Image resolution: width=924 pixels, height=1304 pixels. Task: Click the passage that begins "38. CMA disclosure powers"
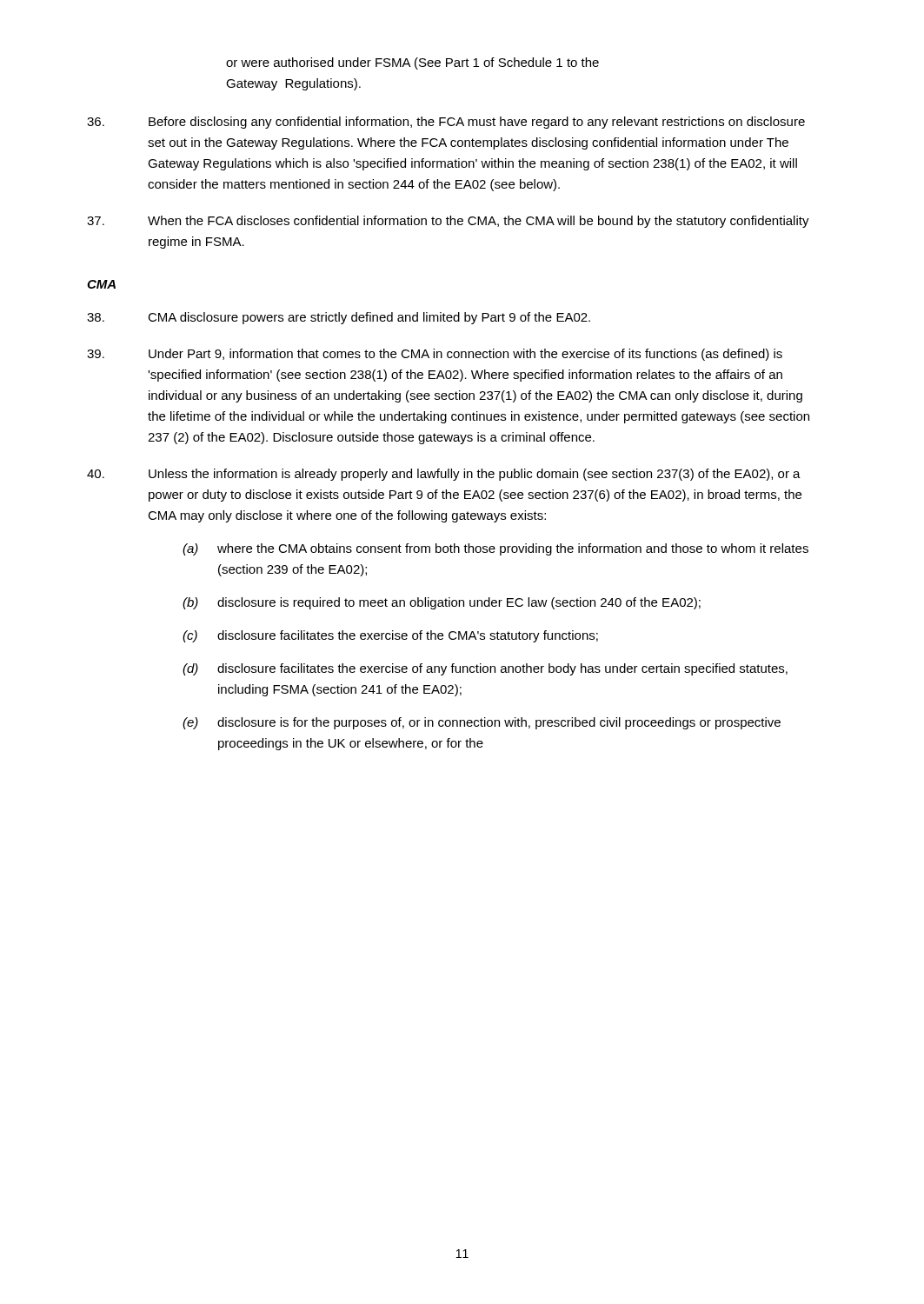[x=453, y=317]
